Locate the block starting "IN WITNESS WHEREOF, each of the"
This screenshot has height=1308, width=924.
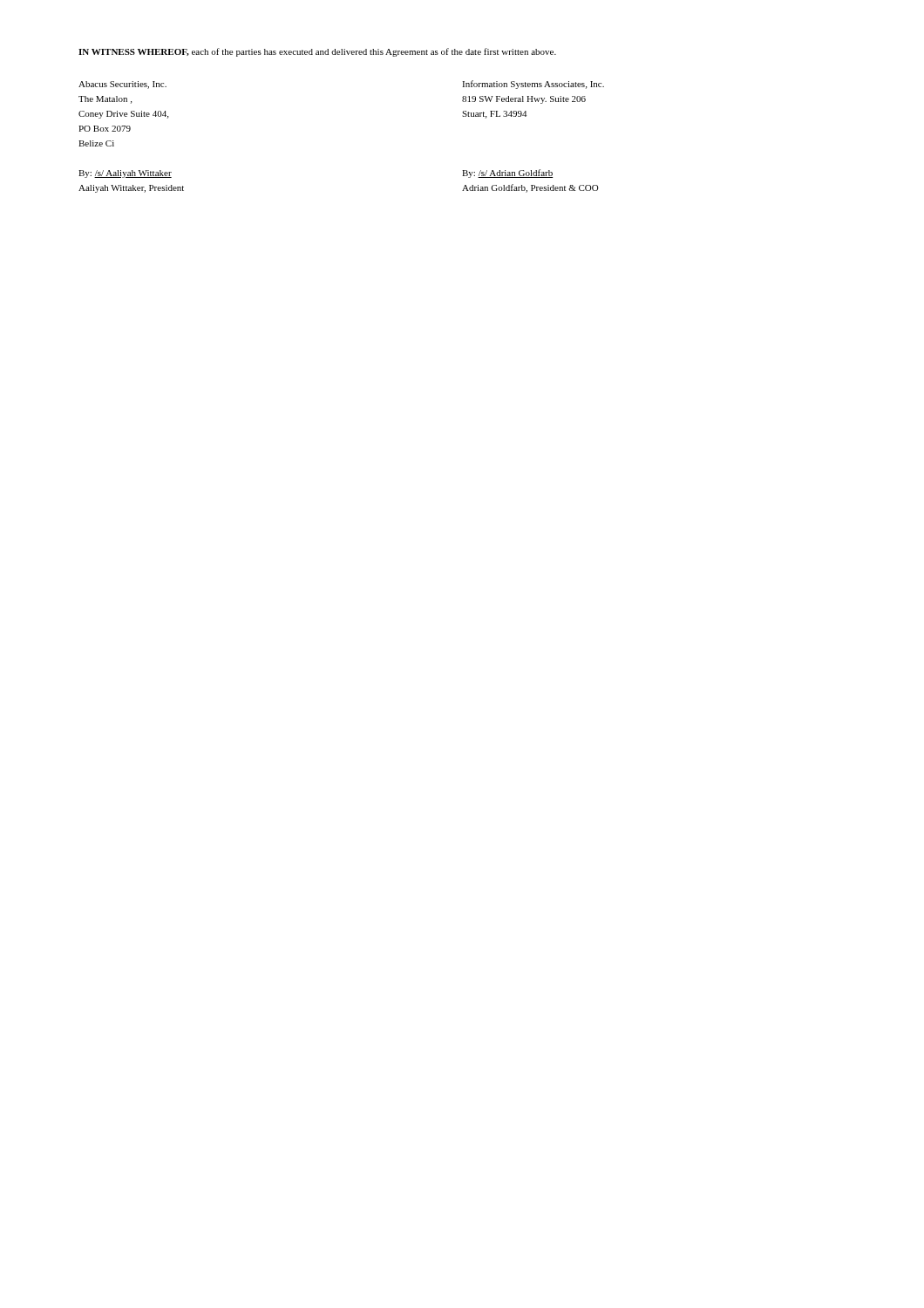point(317,51)
